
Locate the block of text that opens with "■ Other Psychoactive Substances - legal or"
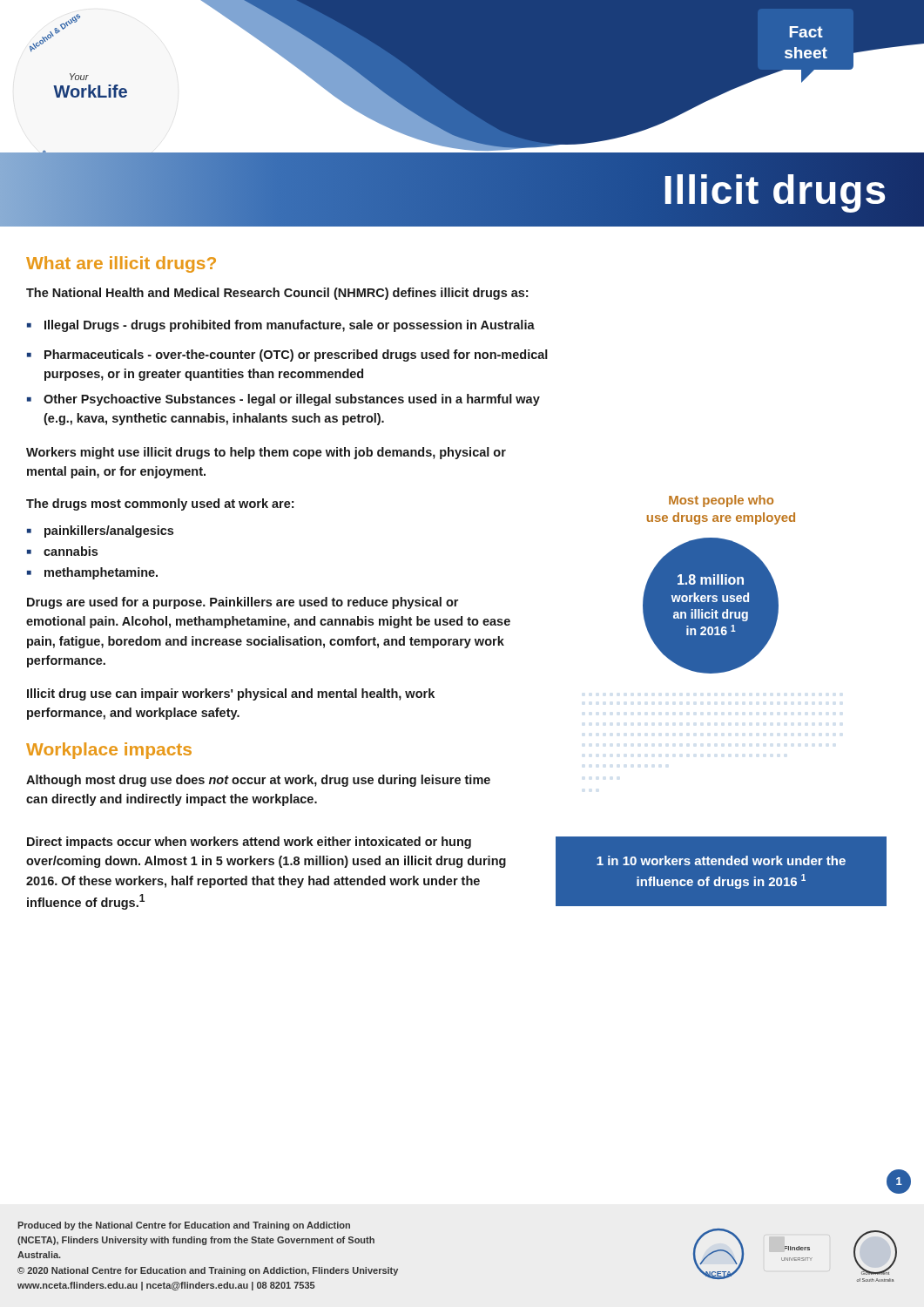[x=287, y=409]
